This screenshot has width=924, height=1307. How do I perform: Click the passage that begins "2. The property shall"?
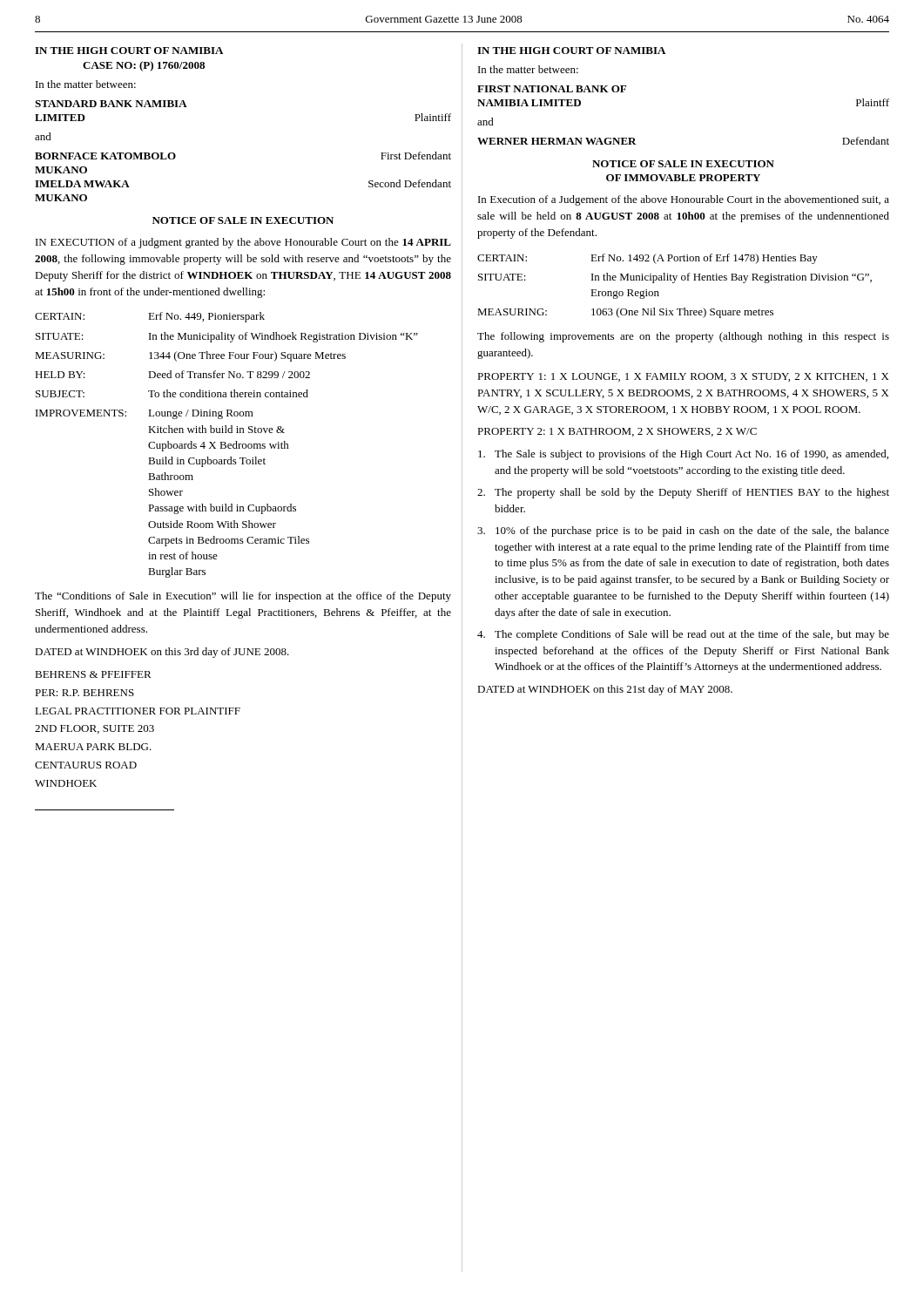pyautogui.click(x=683, y=501)
